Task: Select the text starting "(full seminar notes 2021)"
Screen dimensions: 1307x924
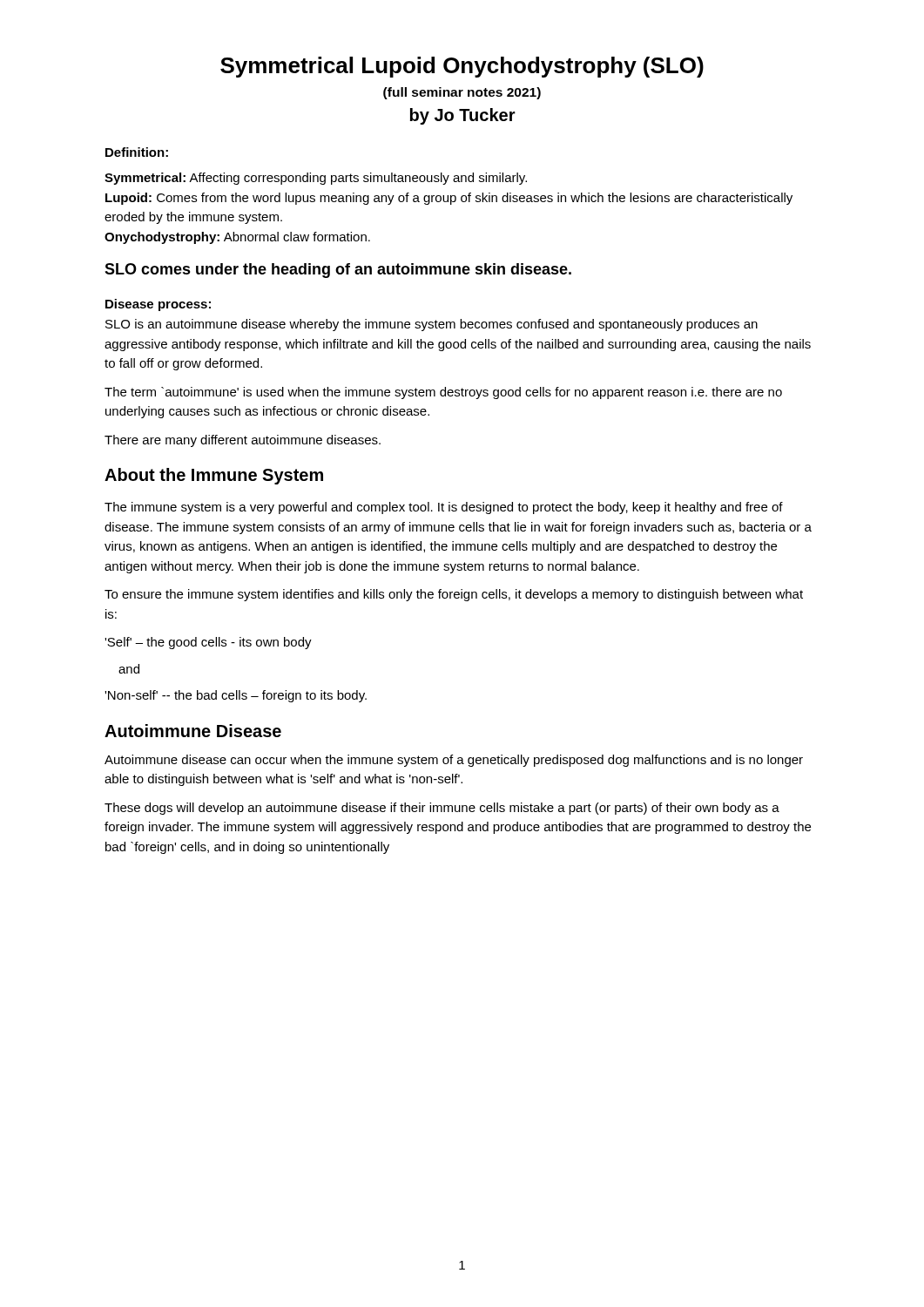Action: [462, 92]
